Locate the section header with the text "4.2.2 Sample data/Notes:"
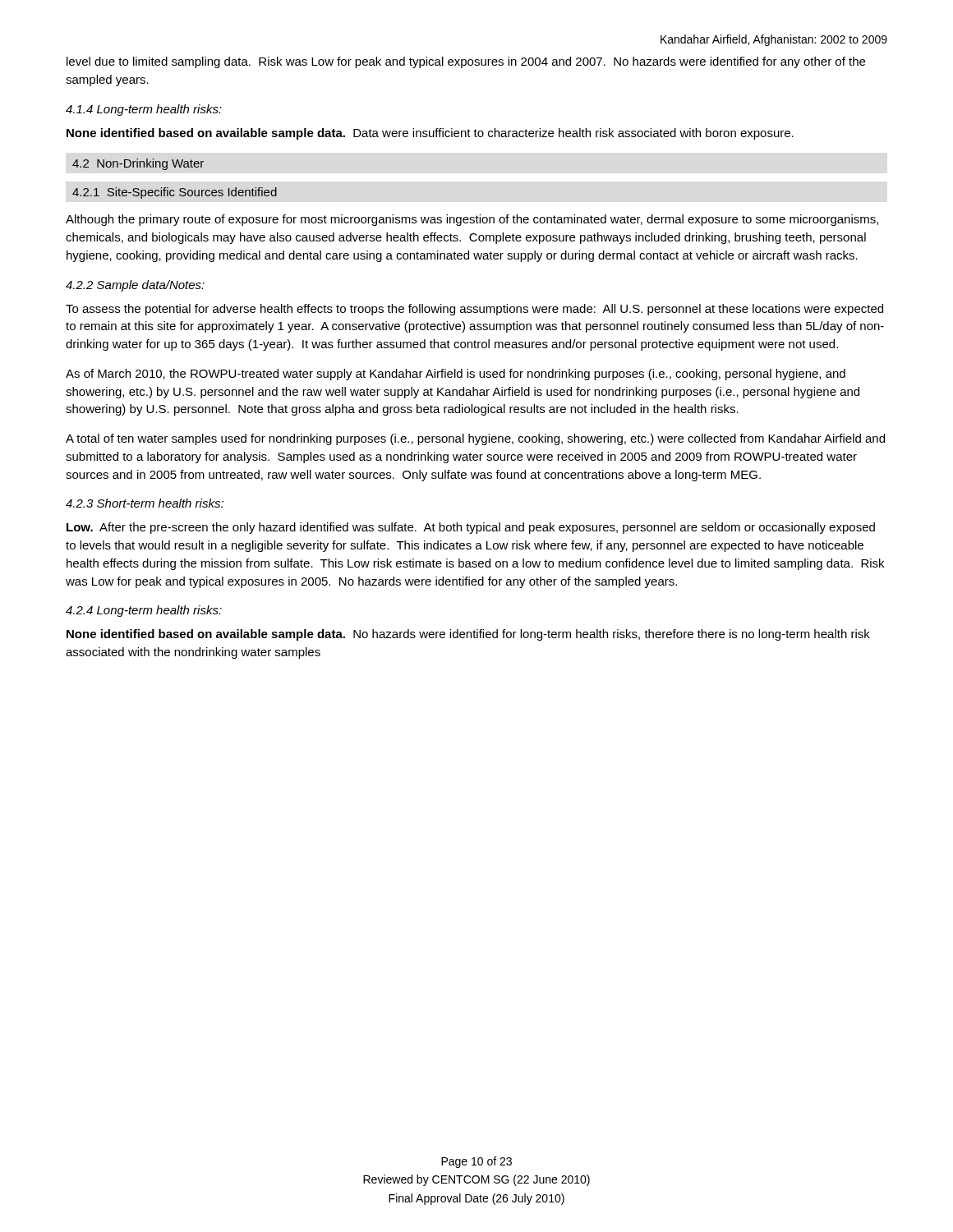This screenshot has width=953, height=1232. click(x=135, y=284)
